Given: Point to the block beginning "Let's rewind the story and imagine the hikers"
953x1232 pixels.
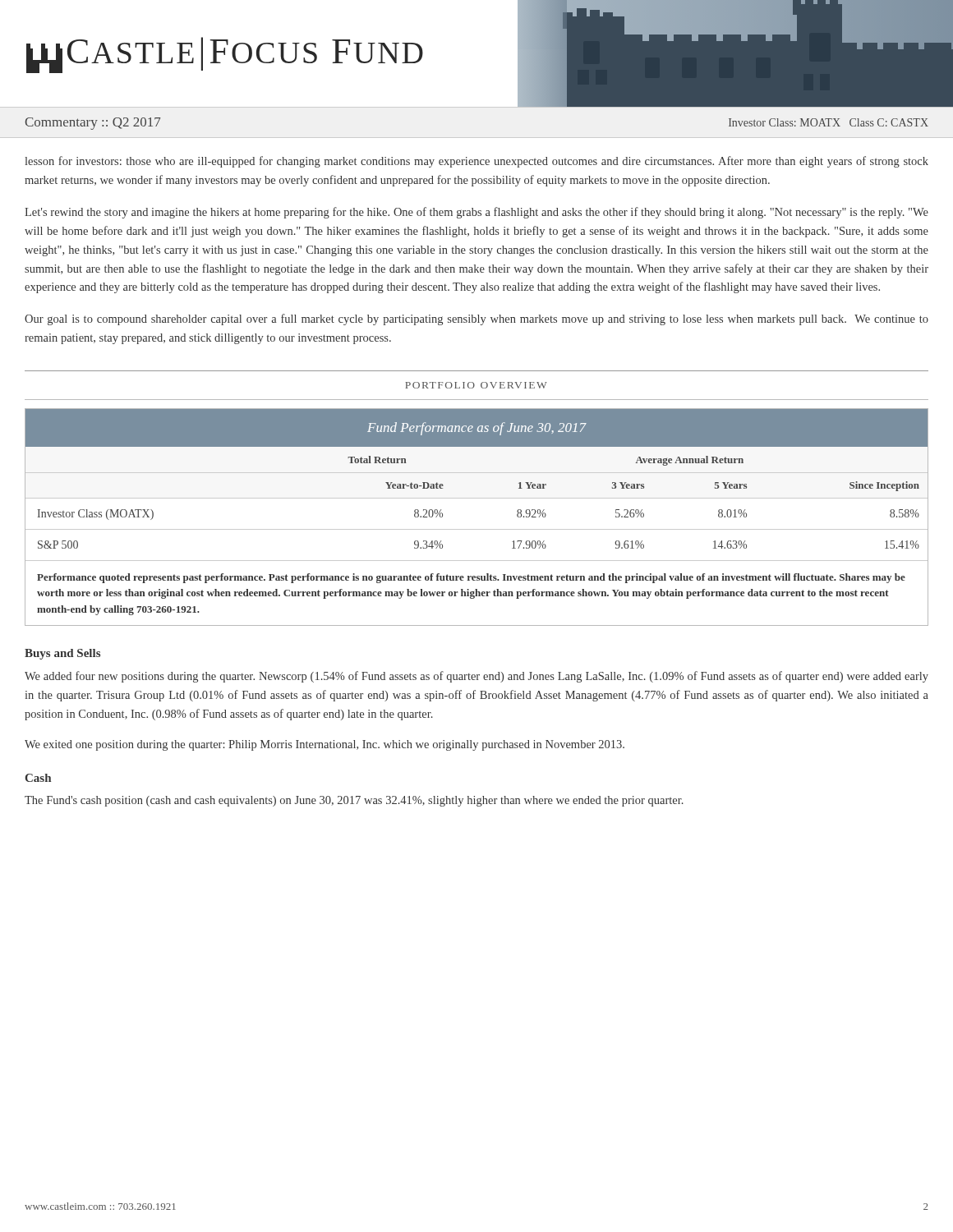Looking at the screenshot, I should pos(476,249).
